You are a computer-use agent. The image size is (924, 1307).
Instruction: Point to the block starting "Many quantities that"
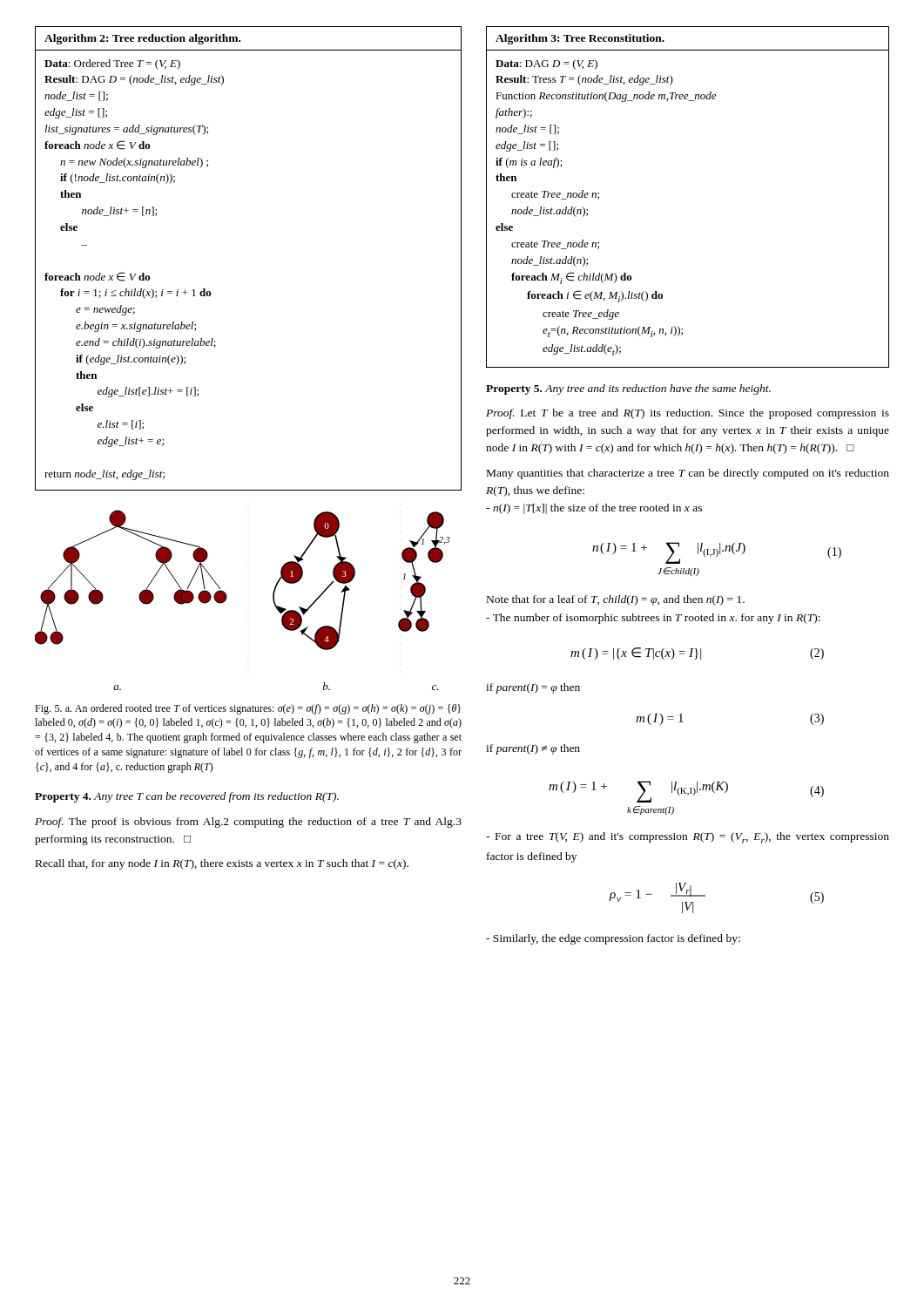tap(688, 474)
